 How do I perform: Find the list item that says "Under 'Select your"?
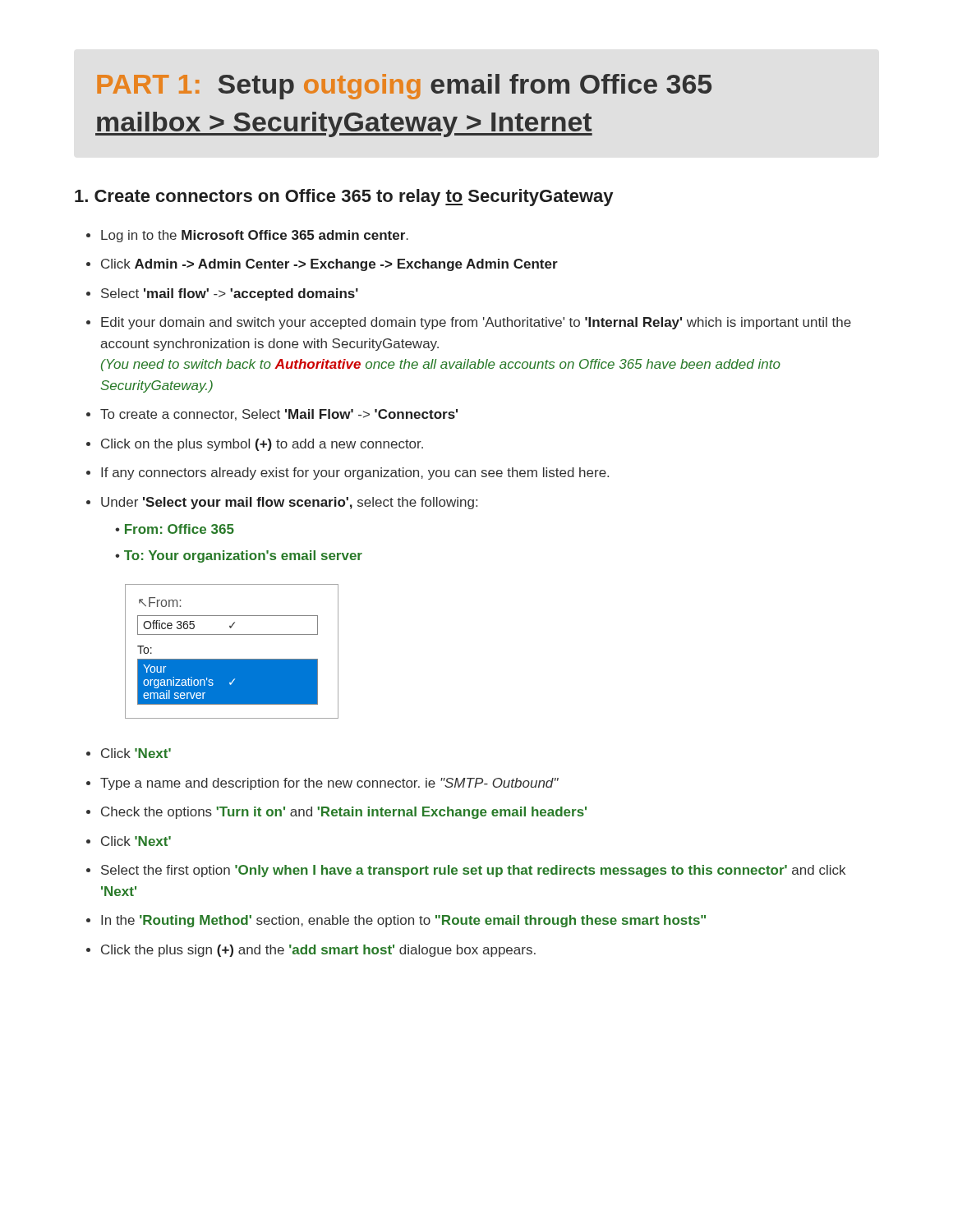pyautogui.click(x=289, y=503)
